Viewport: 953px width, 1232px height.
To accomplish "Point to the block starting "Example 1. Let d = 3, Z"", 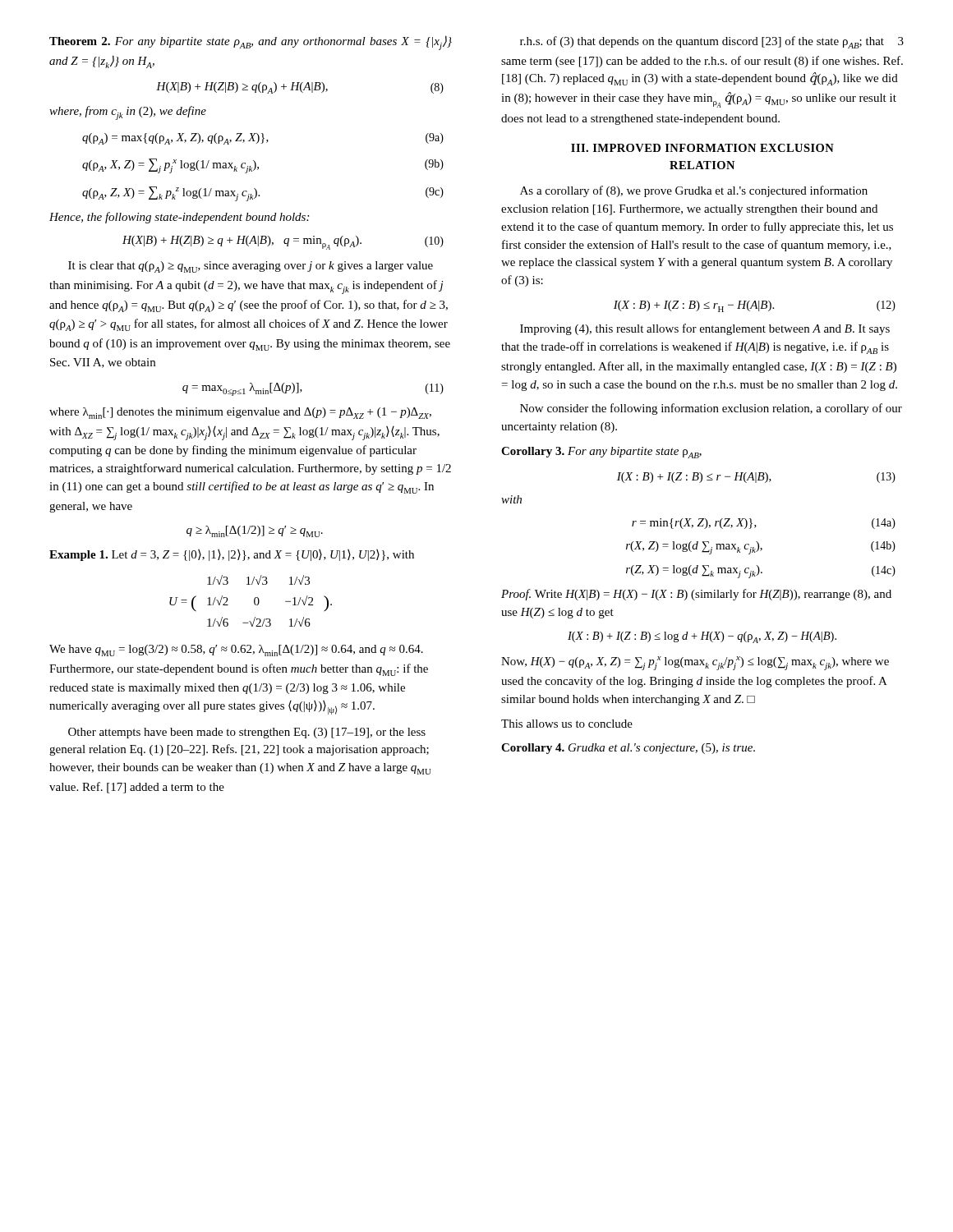I will click(x=232, y=554).
